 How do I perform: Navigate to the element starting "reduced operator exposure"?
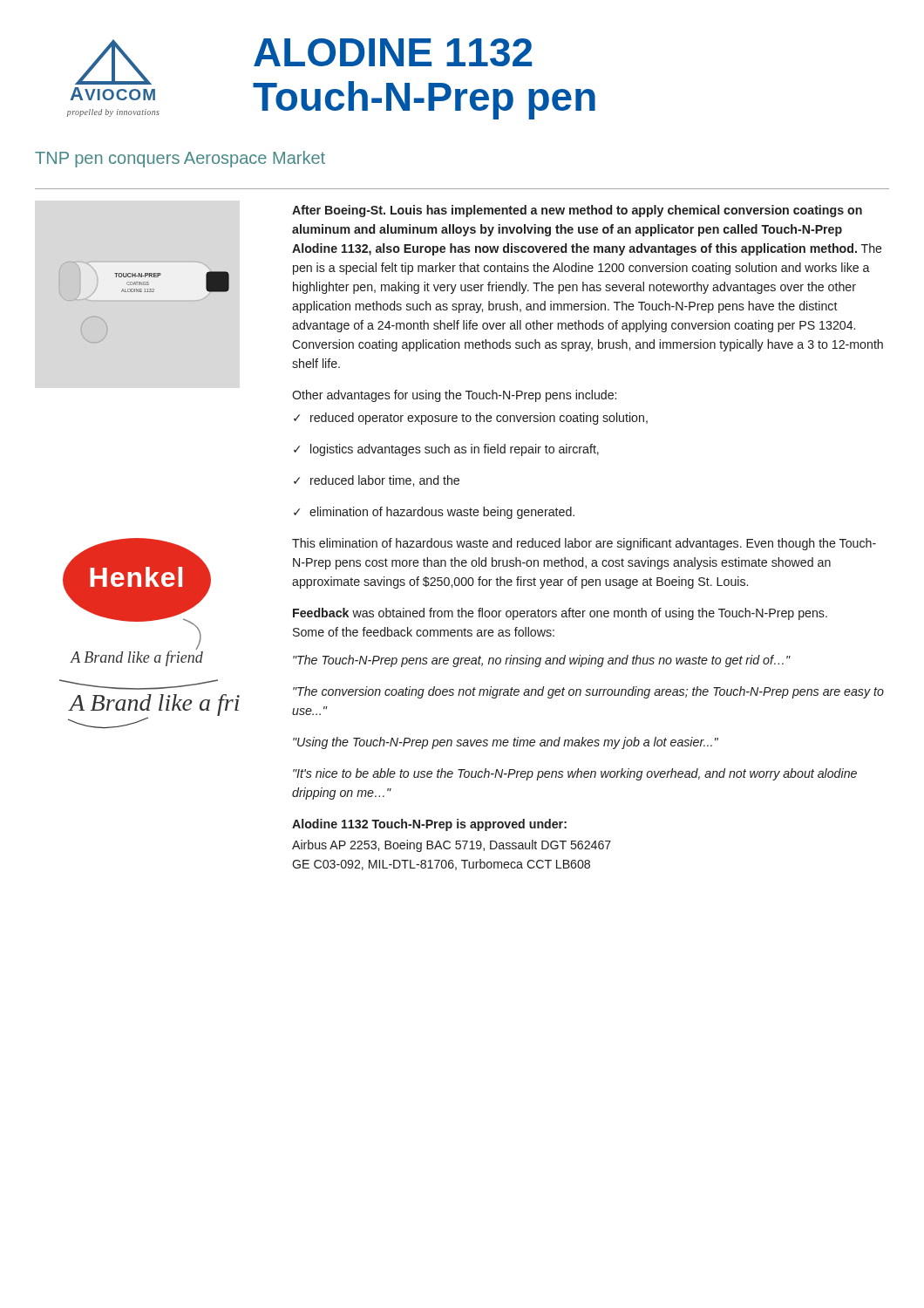coord(591,418)
